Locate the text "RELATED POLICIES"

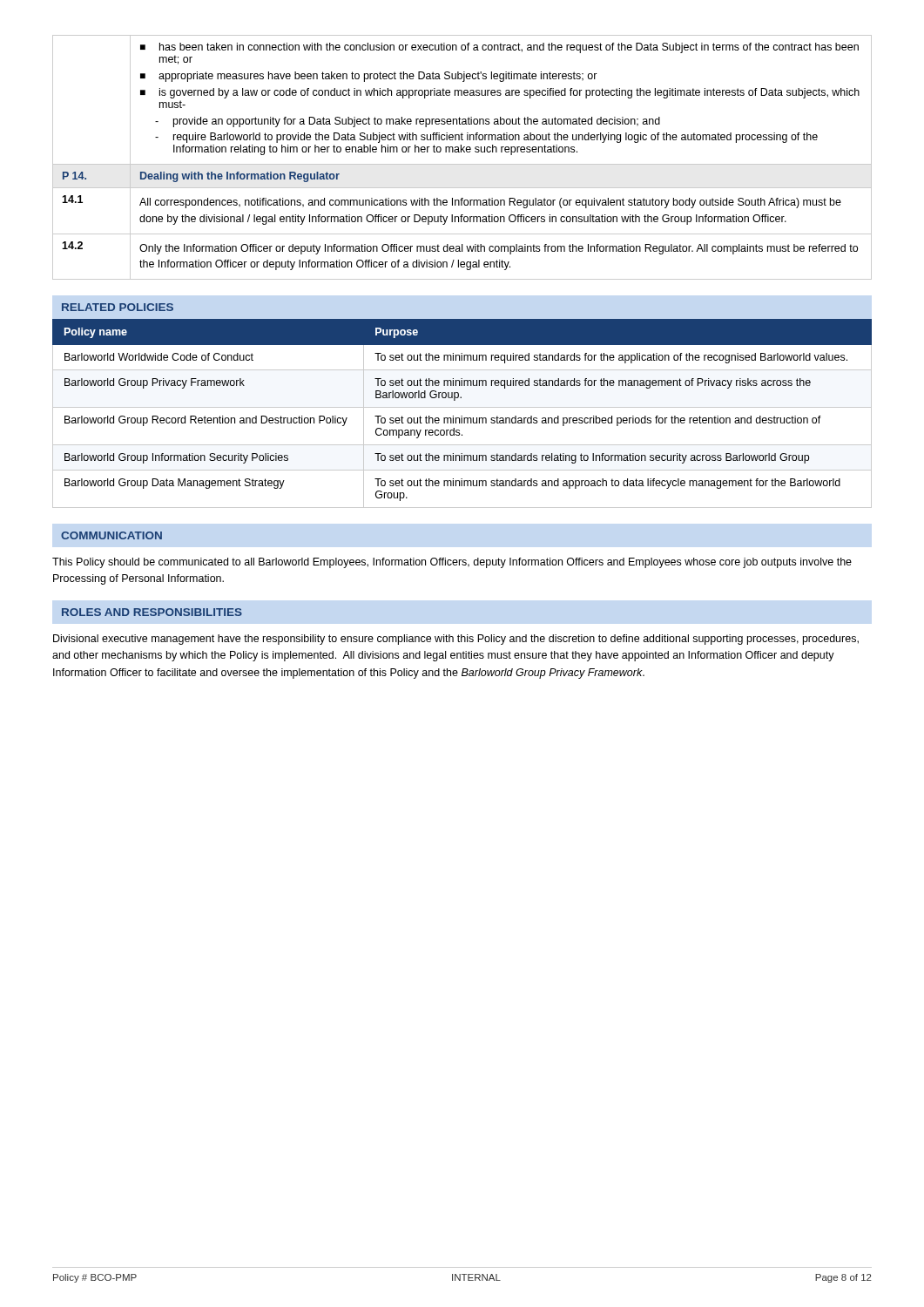coord(462,307)
